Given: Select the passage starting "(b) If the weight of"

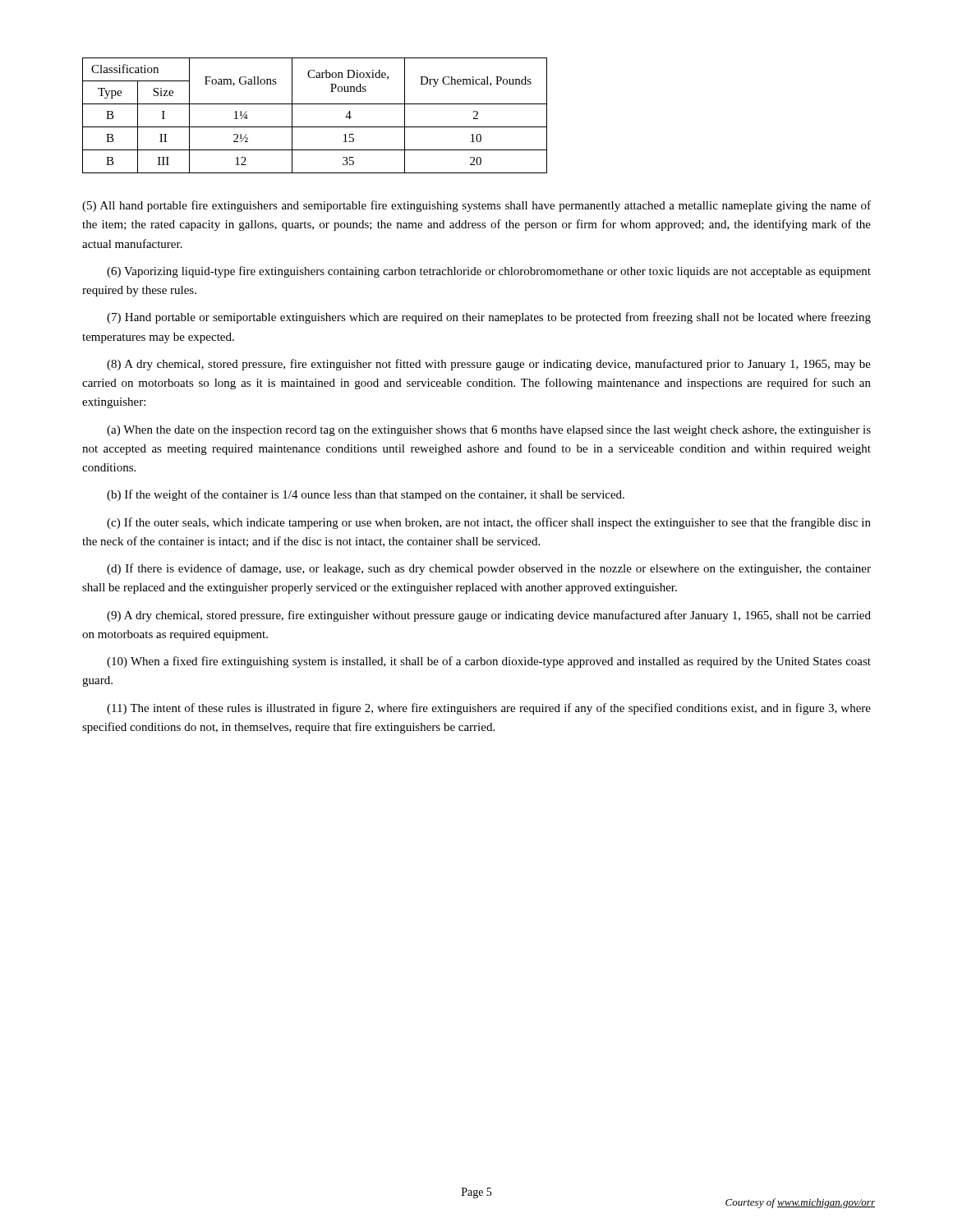Looking at the screenshot, I should pyautogui.click(x=476, y=495).
